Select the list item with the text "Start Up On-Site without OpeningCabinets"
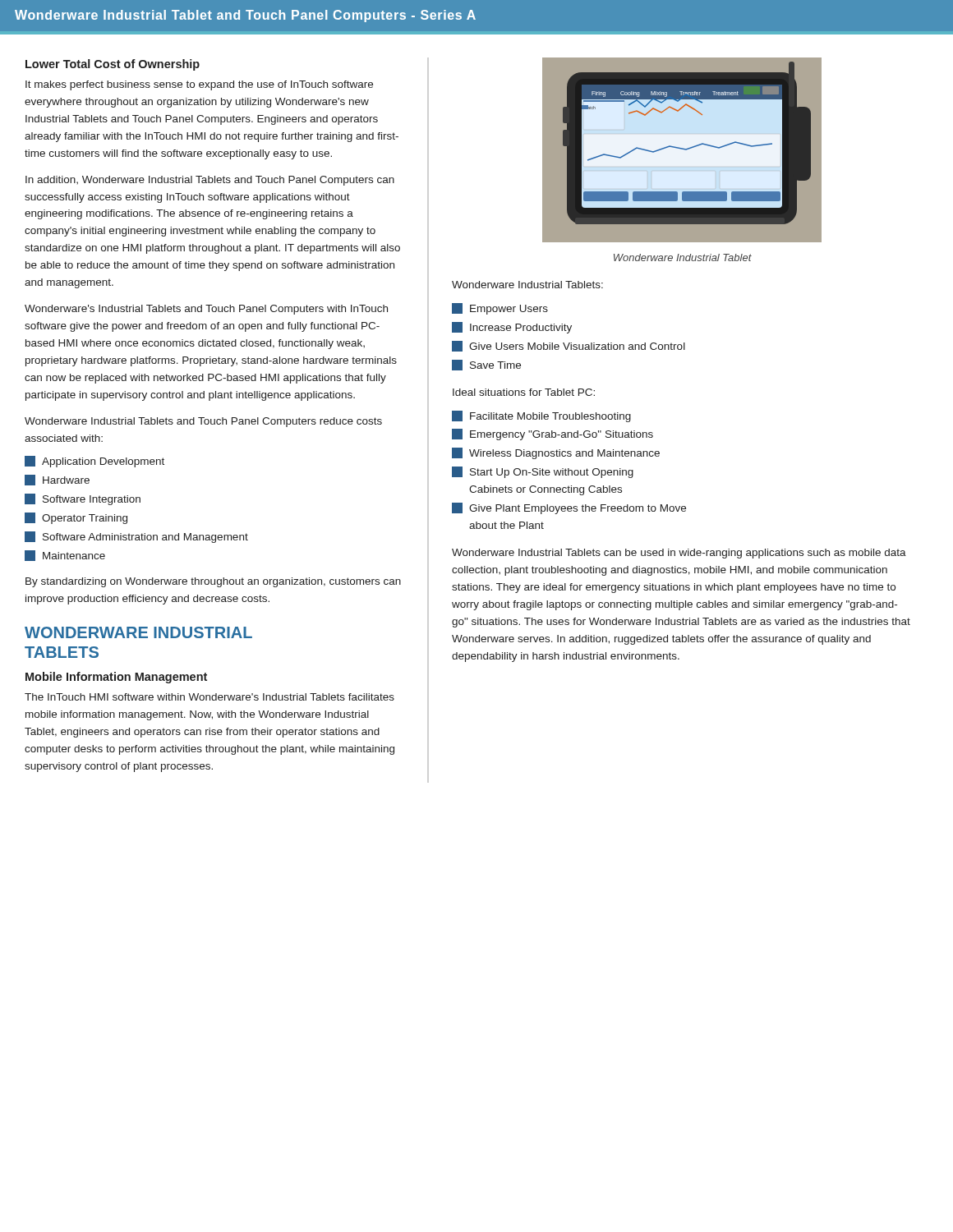Screen dimensions: 1232x953 [x=543, y=482]
